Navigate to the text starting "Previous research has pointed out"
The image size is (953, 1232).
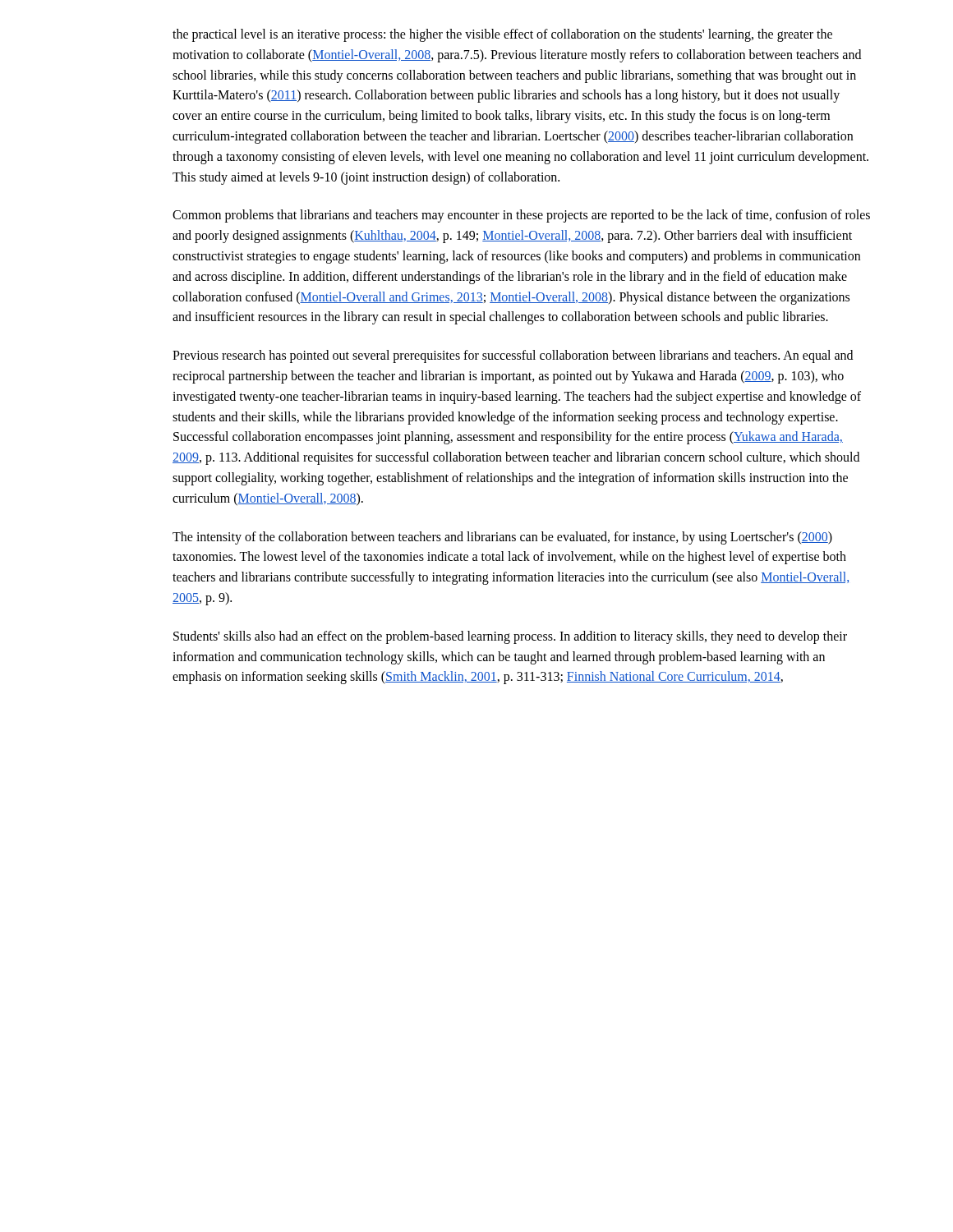(x=517, y=427)
